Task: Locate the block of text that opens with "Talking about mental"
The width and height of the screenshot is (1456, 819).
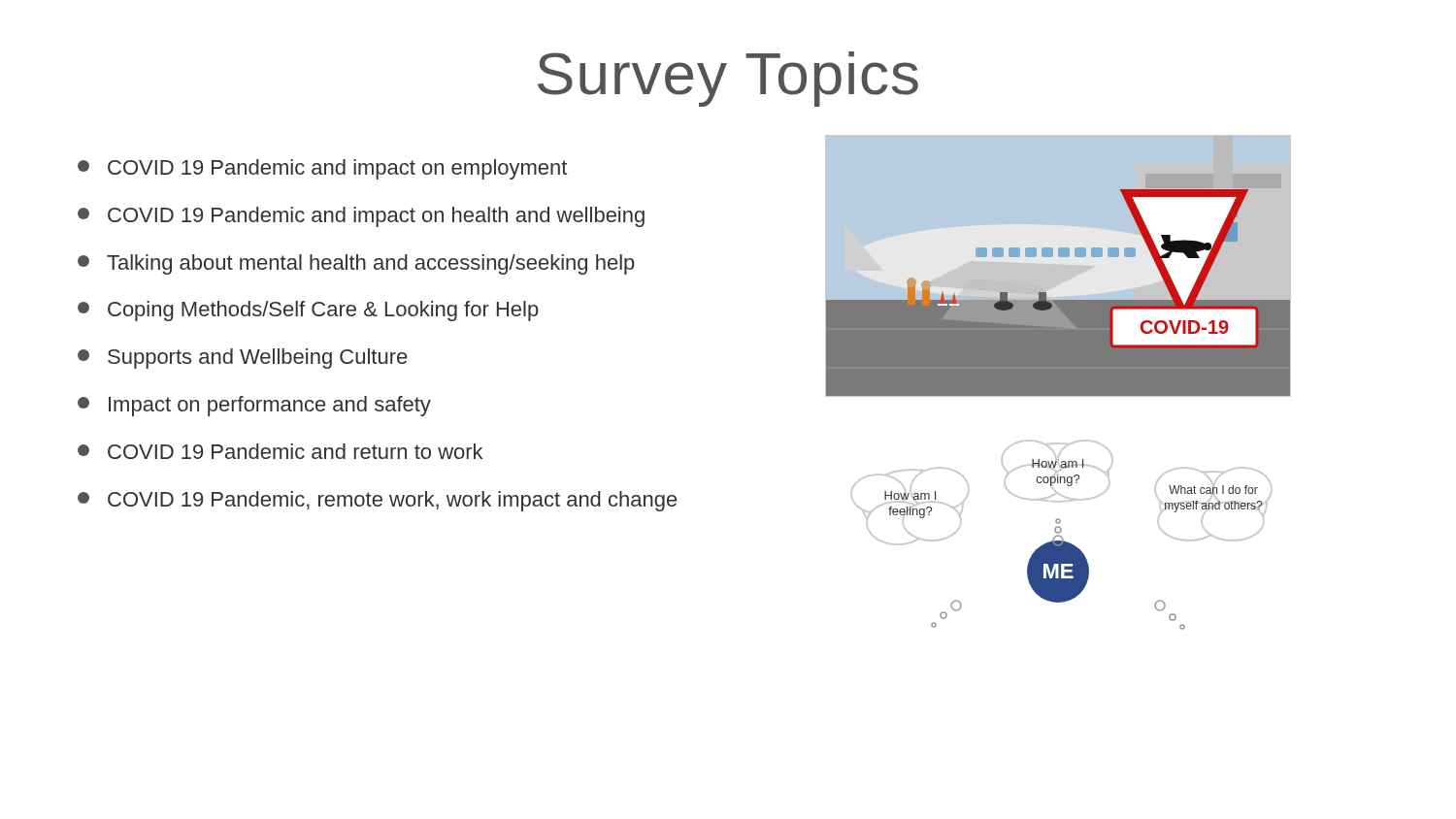Action: [x=356, y=263]
